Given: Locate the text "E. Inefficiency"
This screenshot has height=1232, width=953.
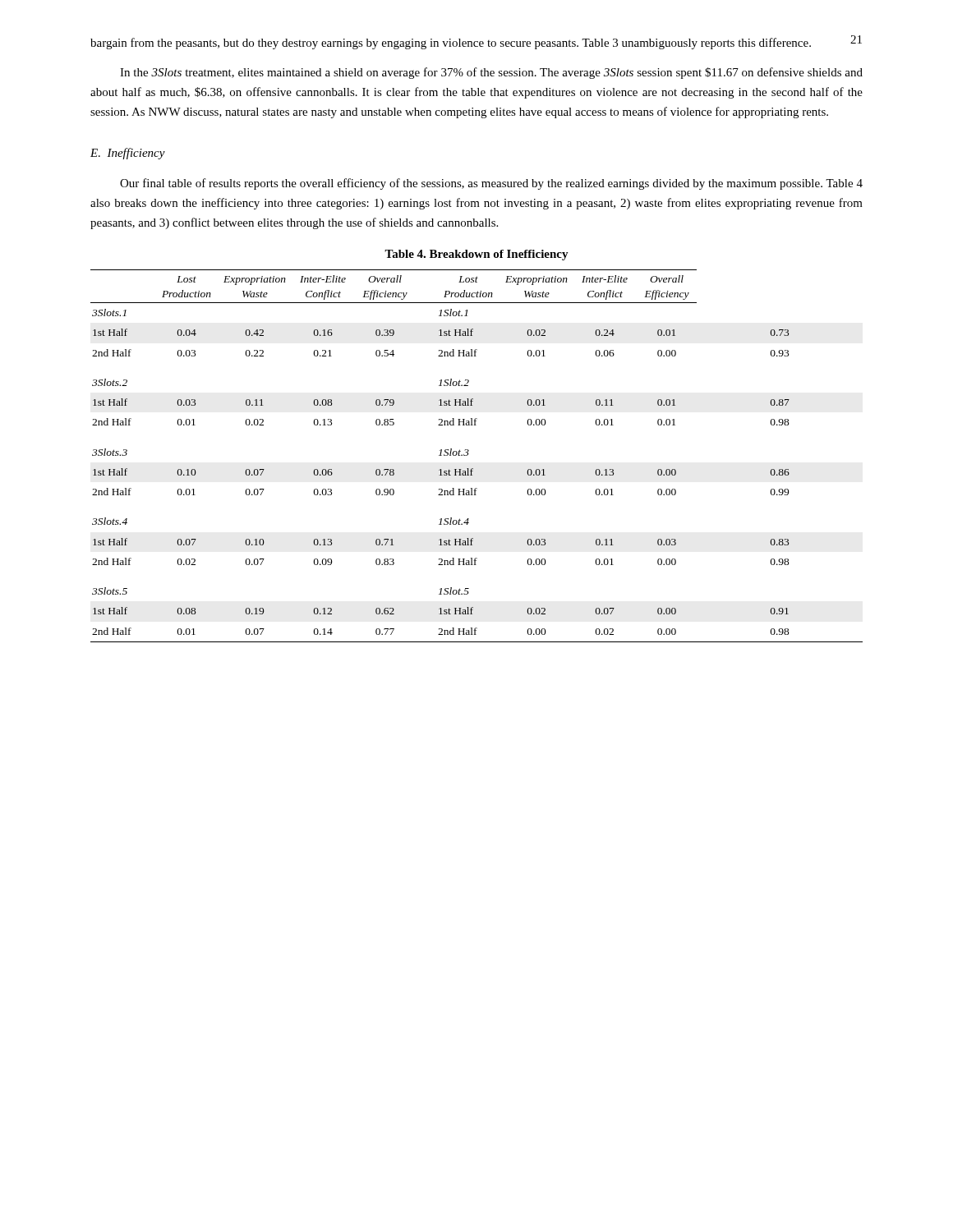Looking at the screenshot, I should [x=127, y=153].
